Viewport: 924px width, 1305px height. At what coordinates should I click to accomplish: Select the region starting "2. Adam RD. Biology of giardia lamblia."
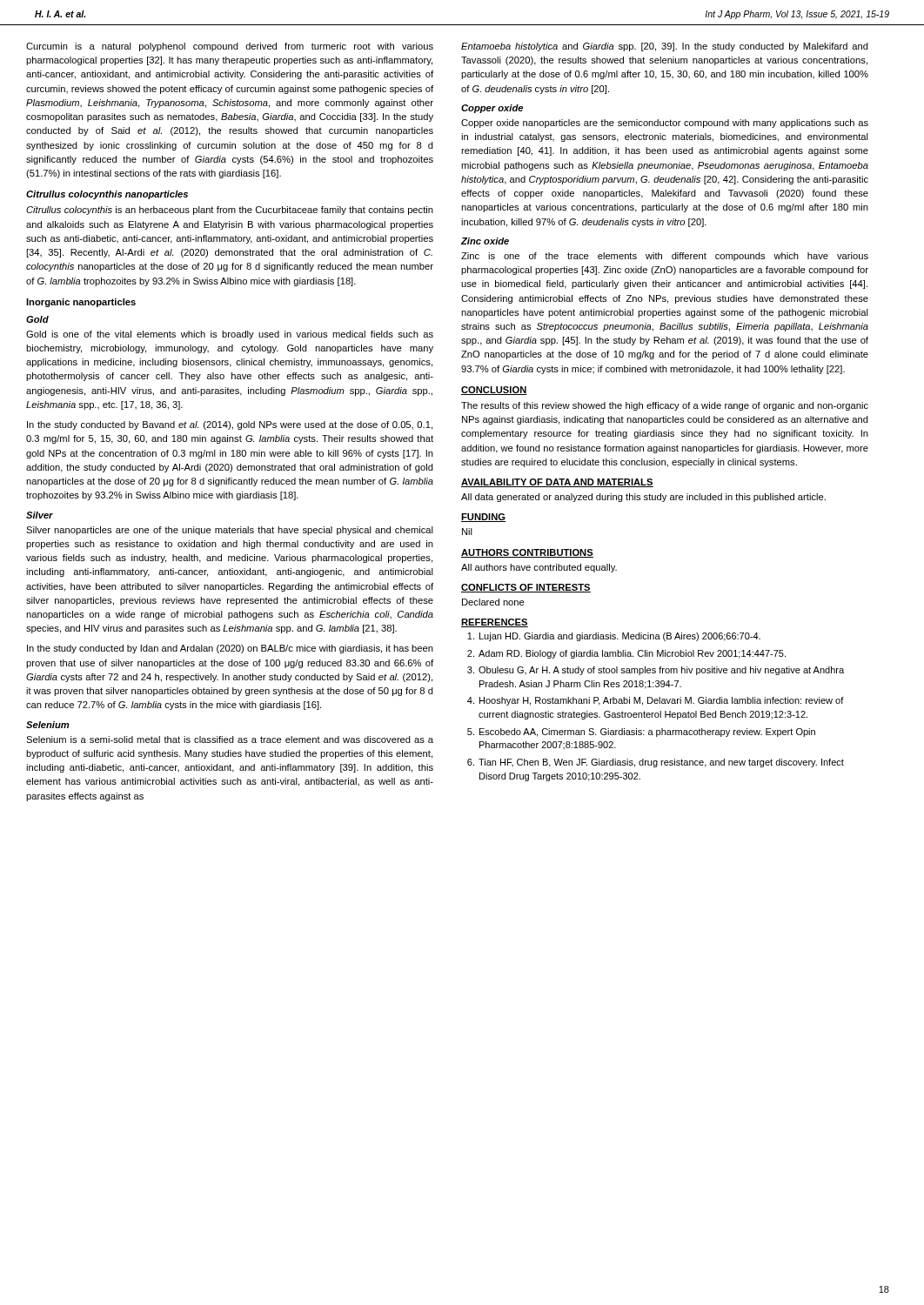(x=624, y=654)
